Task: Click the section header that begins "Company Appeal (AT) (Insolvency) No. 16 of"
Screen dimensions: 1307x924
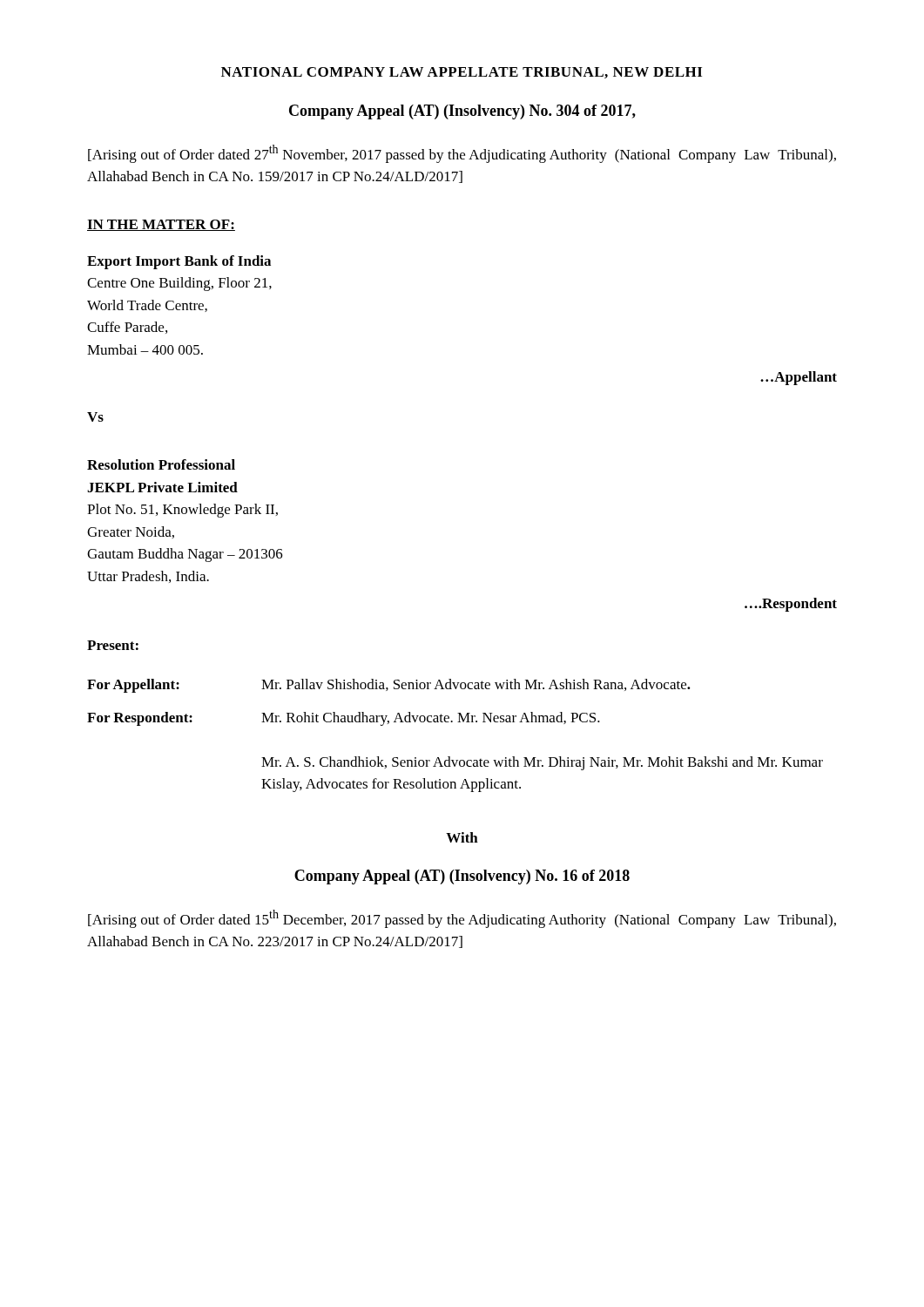Action: point(462,876)
